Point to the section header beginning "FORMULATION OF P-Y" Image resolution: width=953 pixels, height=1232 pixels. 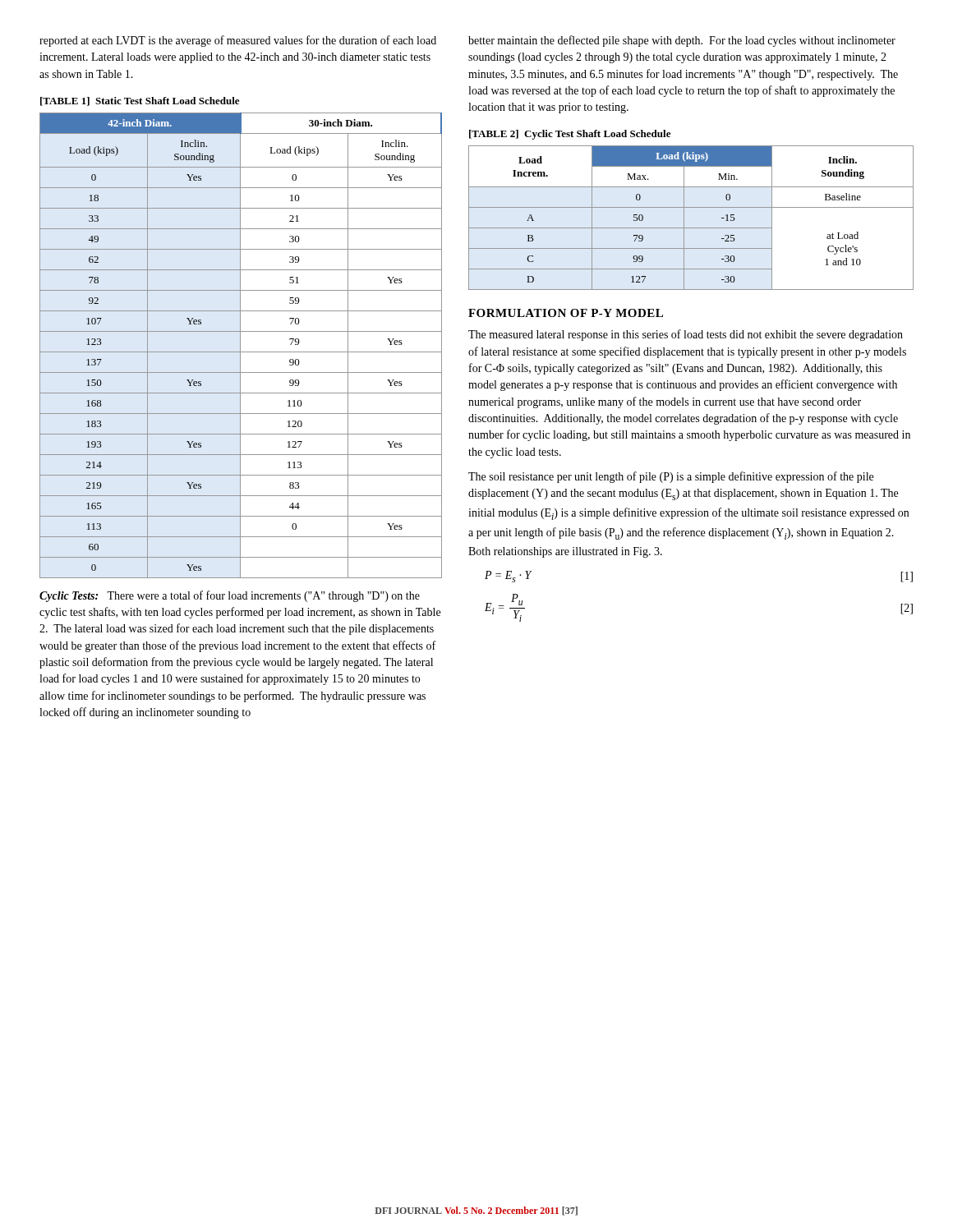coord(566,313)
